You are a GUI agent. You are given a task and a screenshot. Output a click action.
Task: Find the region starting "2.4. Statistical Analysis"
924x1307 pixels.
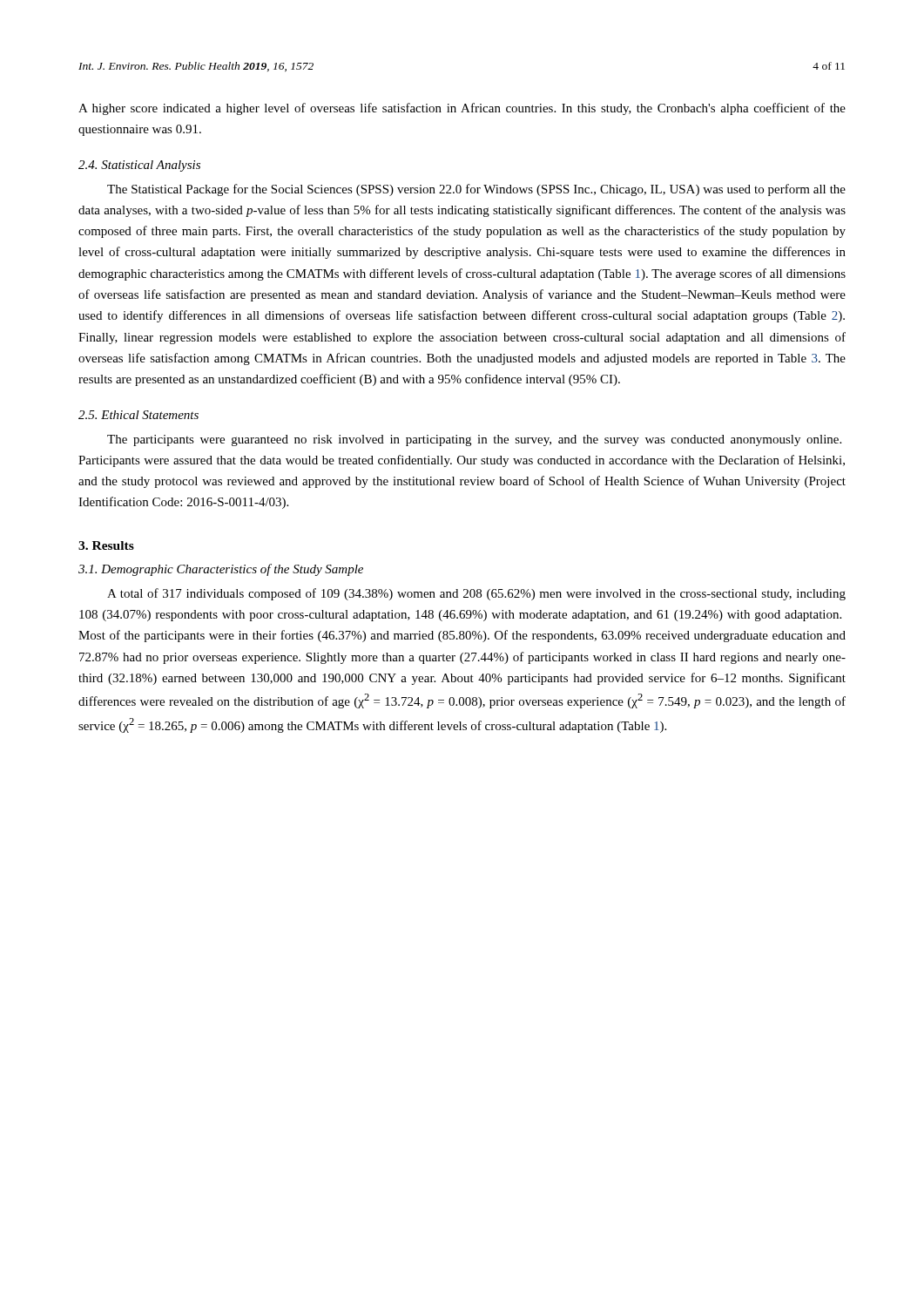click(x=140, y=164)
